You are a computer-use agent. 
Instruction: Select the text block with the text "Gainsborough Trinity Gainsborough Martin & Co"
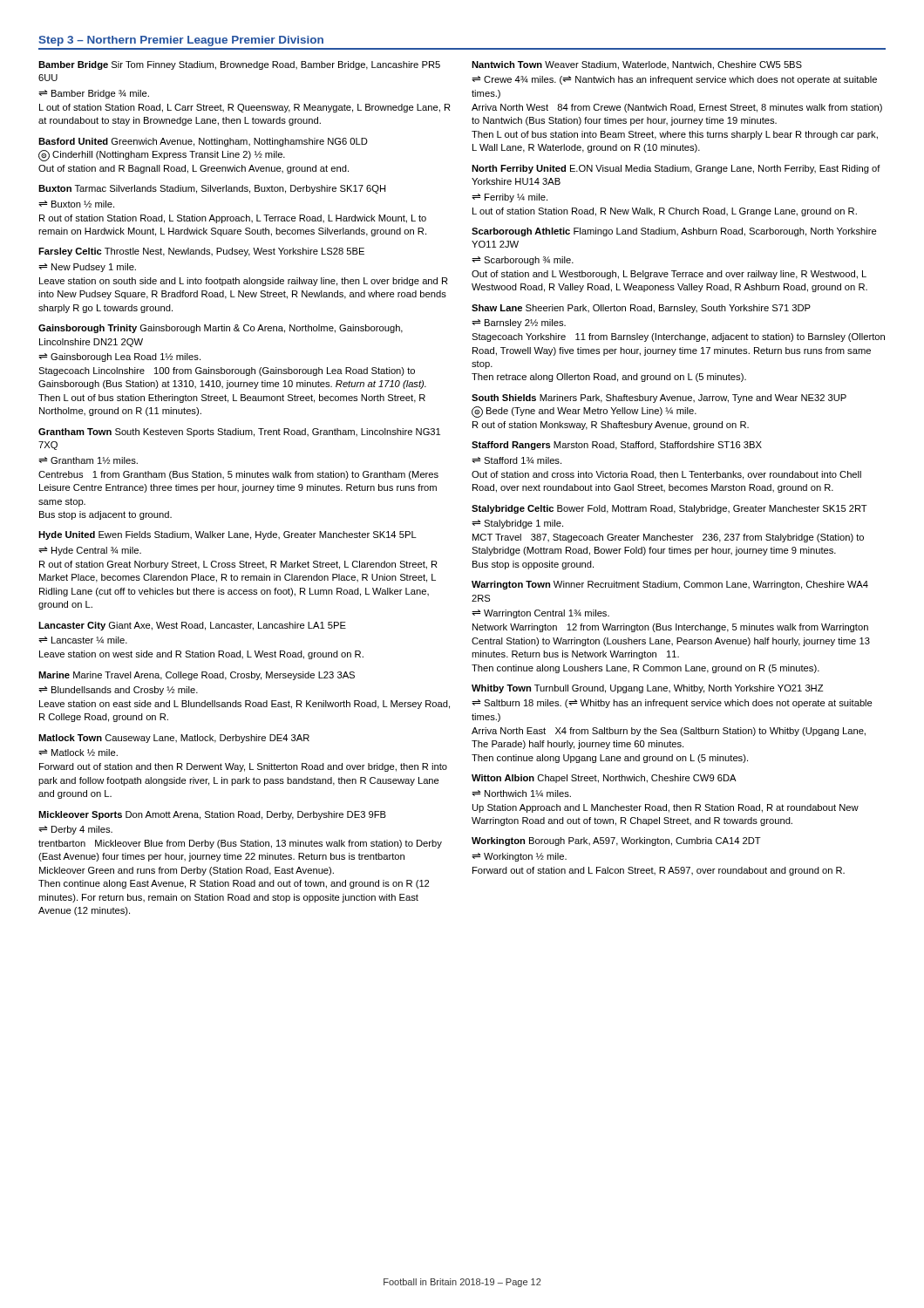coord(245,370)
